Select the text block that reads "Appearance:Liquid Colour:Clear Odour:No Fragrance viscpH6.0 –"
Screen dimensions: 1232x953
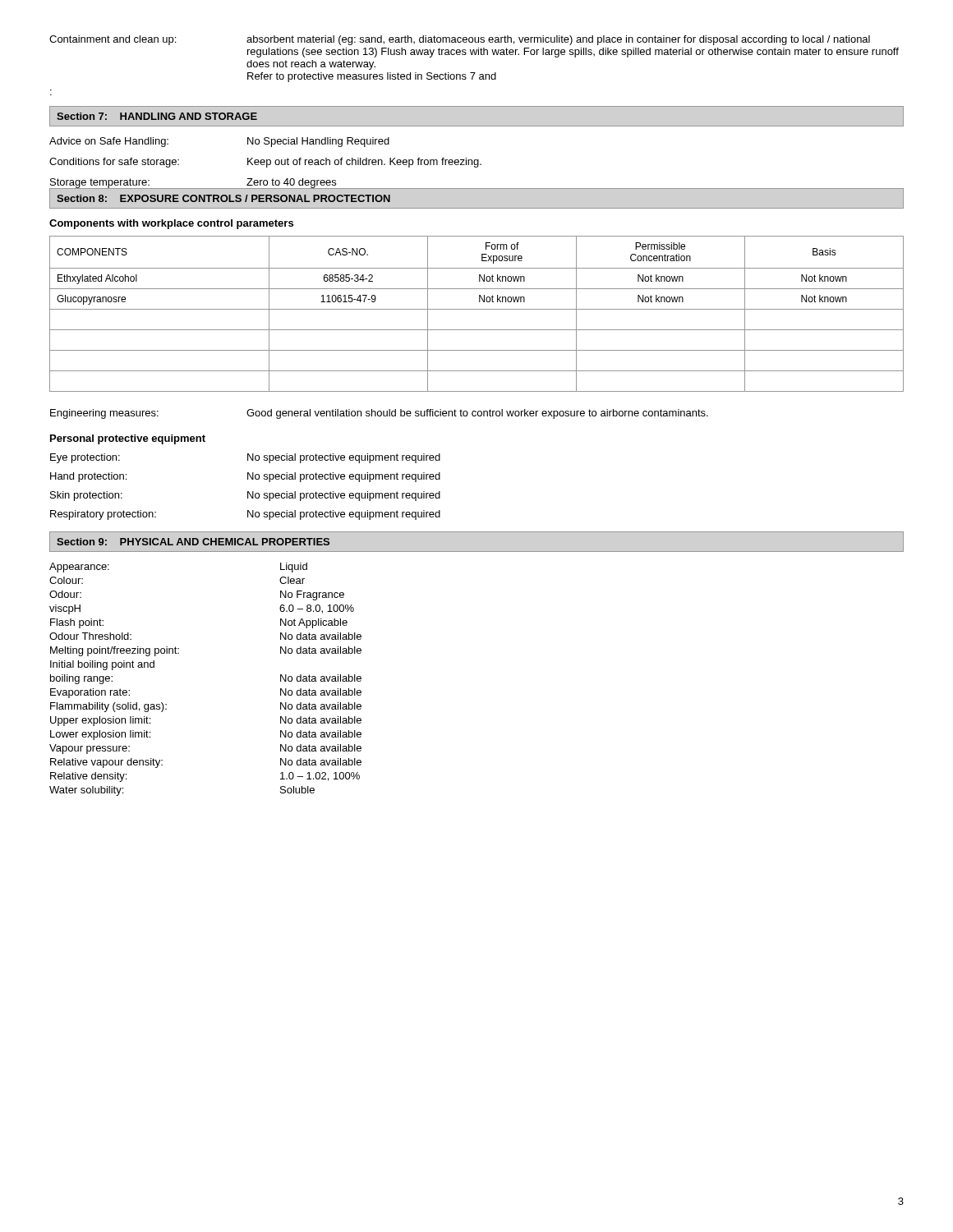coord(82,567)
